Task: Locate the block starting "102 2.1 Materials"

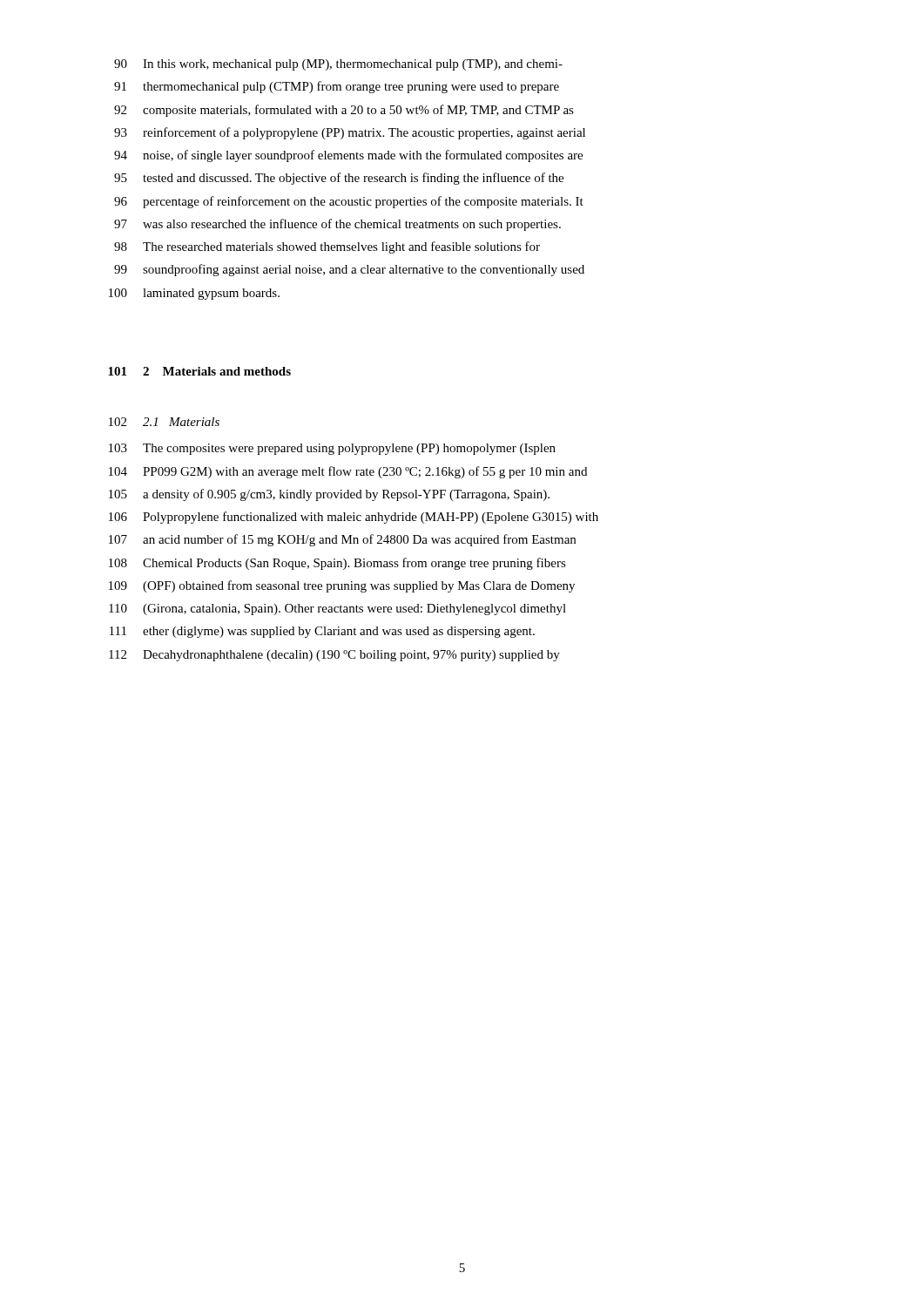Action: pyautogui.click(x=115, y=421)
